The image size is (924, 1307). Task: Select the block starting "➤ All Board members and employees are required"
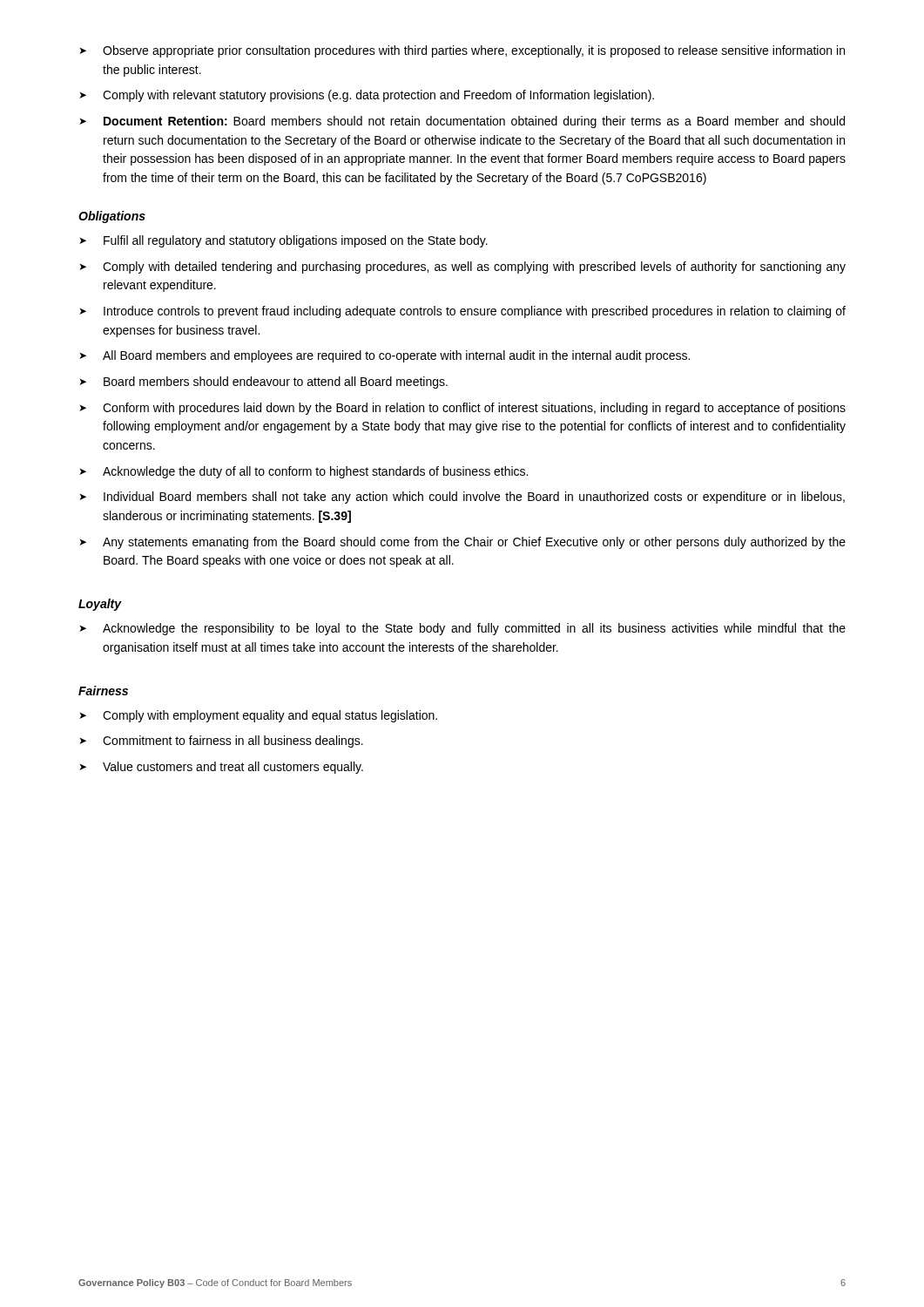click(462, 356)
